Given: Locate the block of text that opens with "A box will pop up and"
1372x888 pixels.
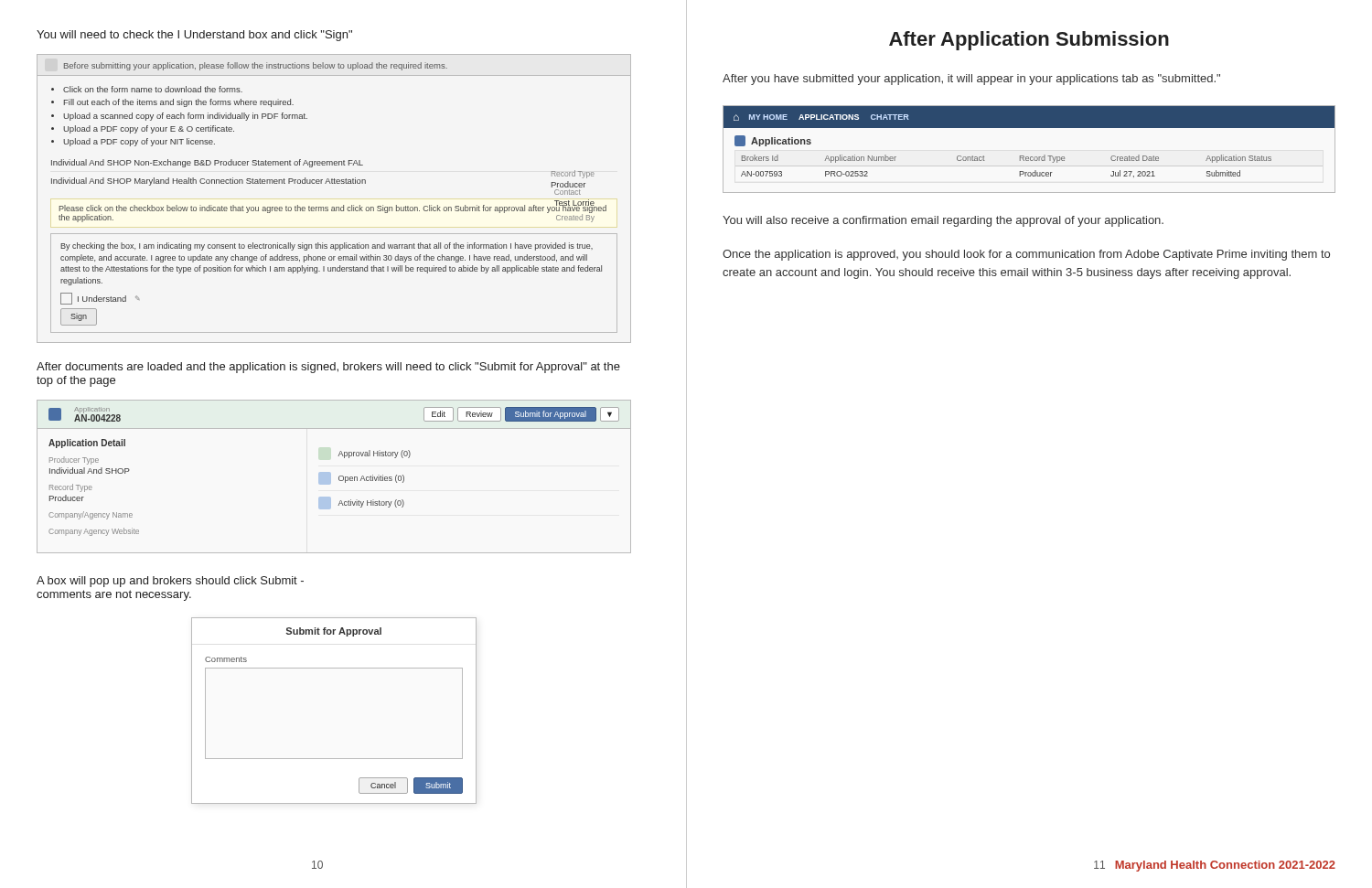Looking at the screenshot, I should 170,587.
